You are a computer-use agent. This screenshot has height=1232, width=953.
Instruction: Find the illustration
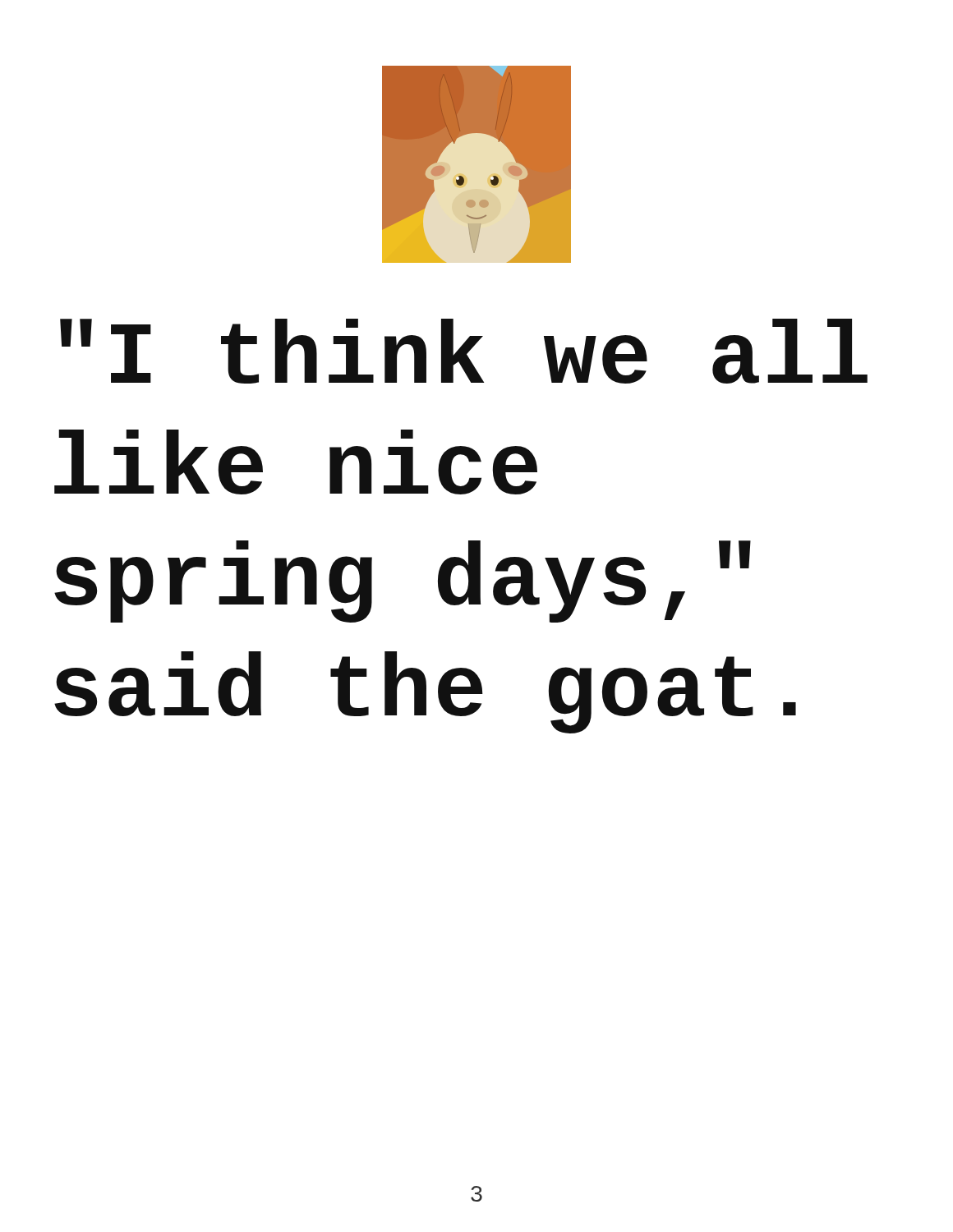(476, 164)
